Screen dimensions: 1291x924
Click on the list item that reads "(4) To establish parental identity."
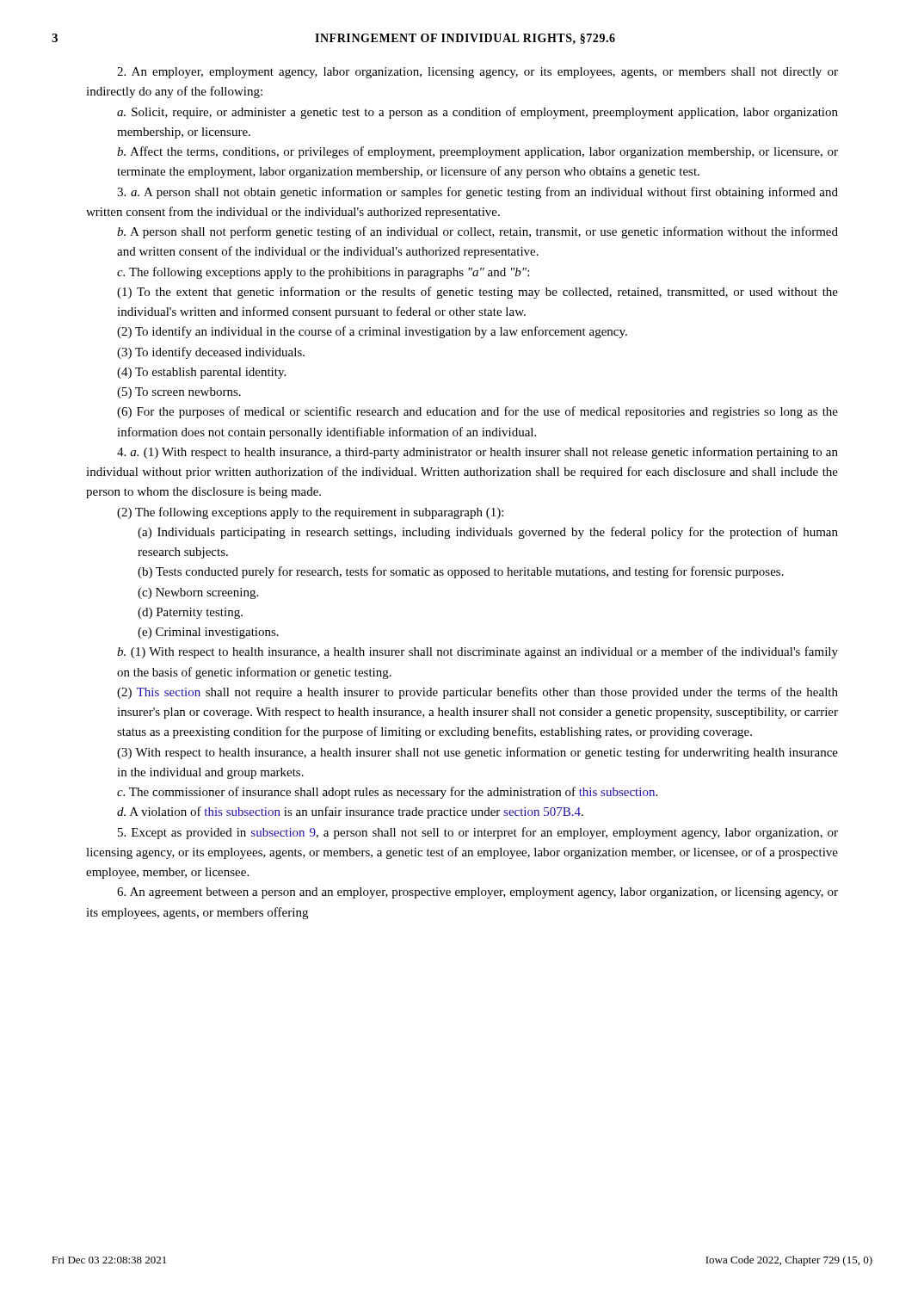click(x=202, y=372)
